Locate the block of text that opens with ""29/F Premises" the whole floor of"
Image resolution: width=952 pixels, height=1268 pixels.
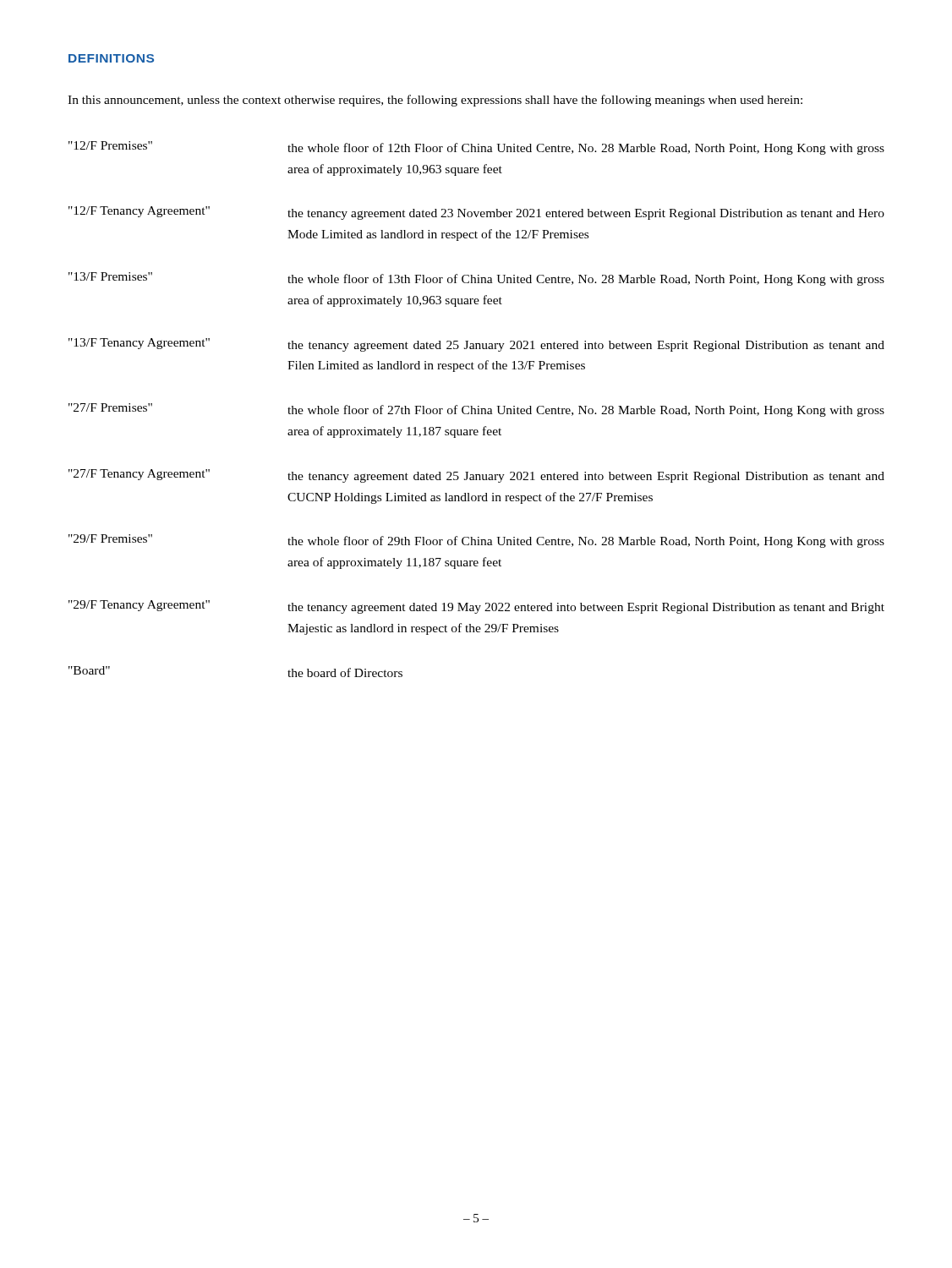[x=476, y=564]
